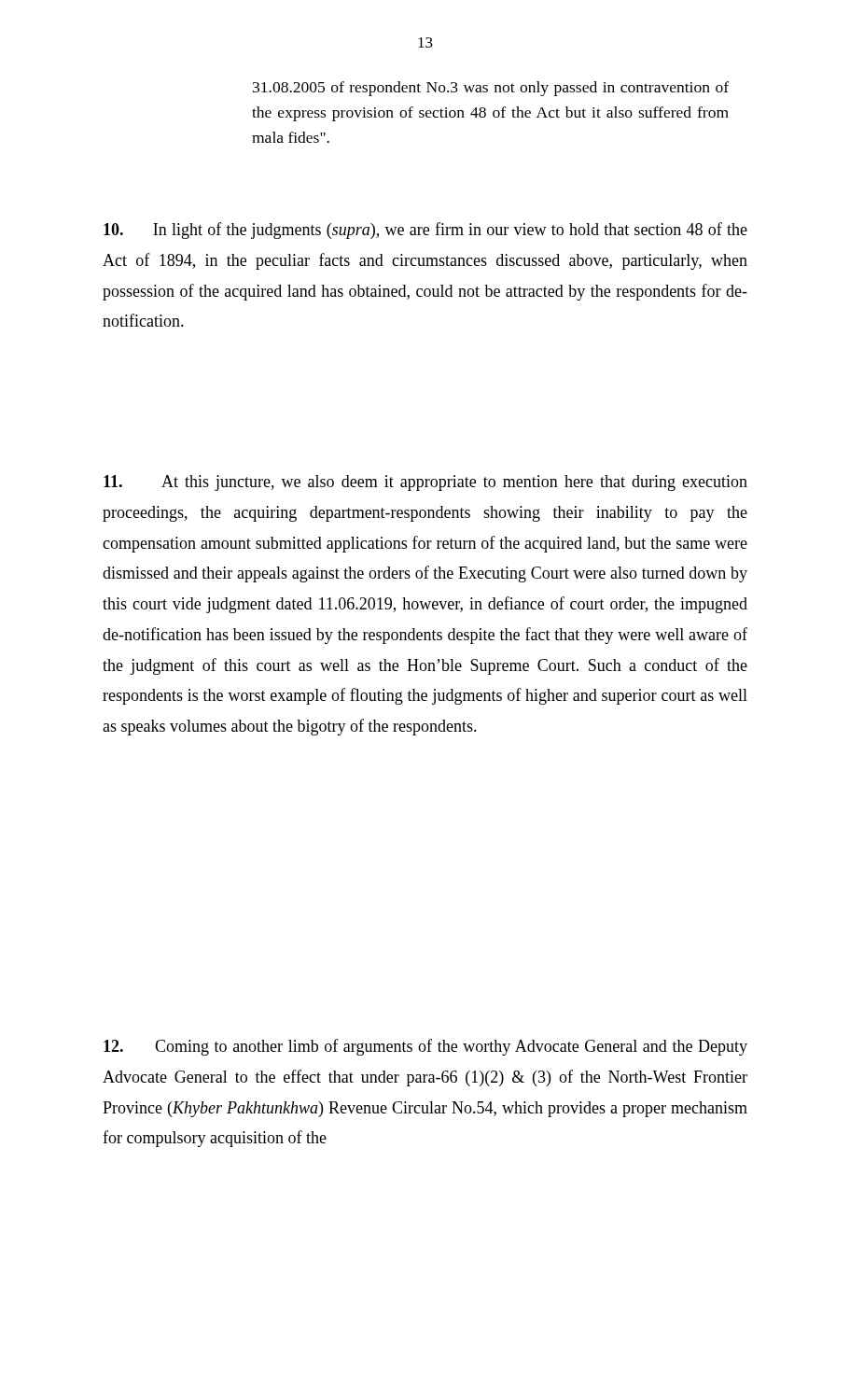The height and width of the screenshot is (1400, 850).
Task: Where is the passage that starts "In light of the judgments (supra), we"?
Action: click(x=425, y=275)
